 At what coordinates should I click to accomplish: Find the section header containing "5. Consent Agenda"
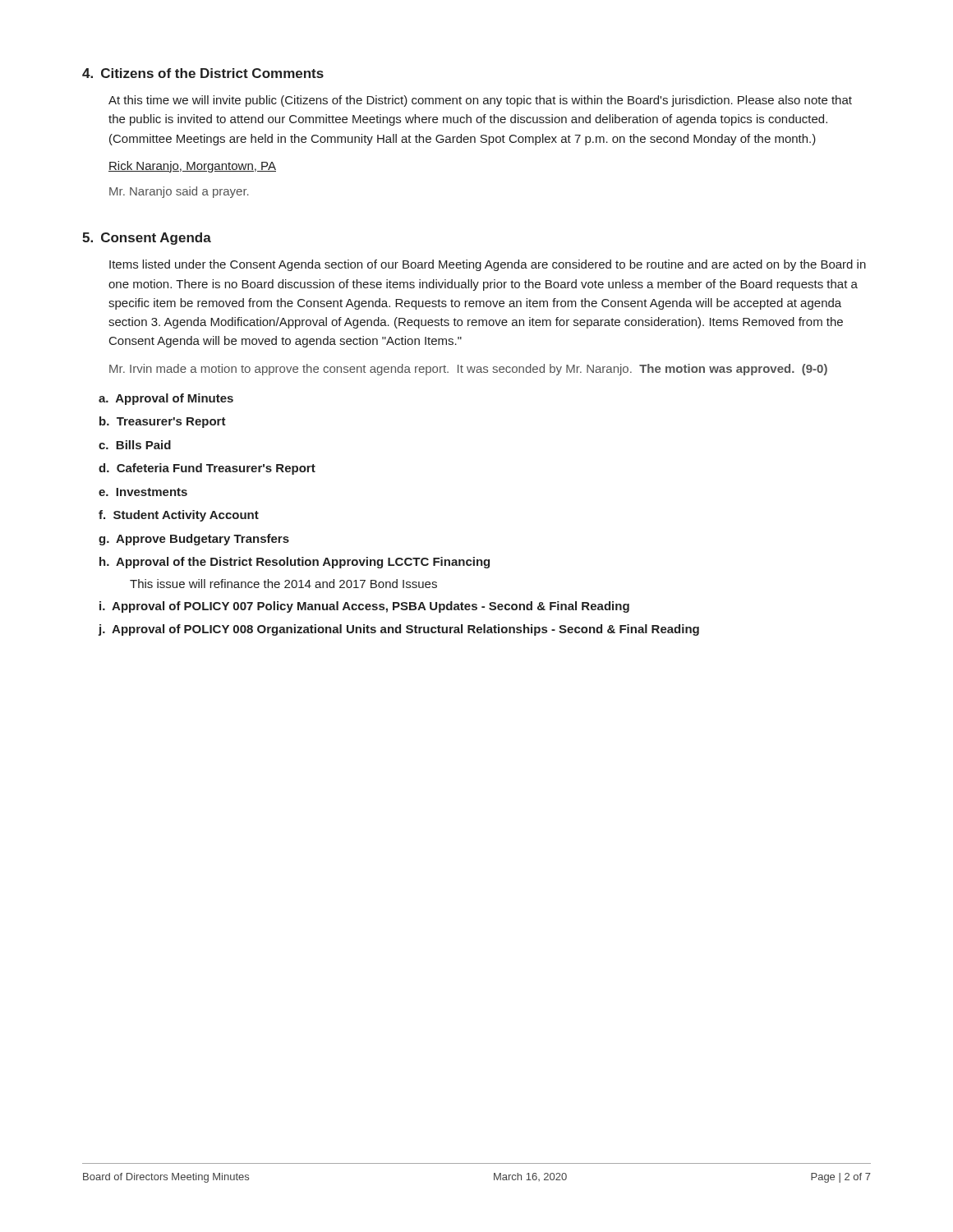[146, 238]
